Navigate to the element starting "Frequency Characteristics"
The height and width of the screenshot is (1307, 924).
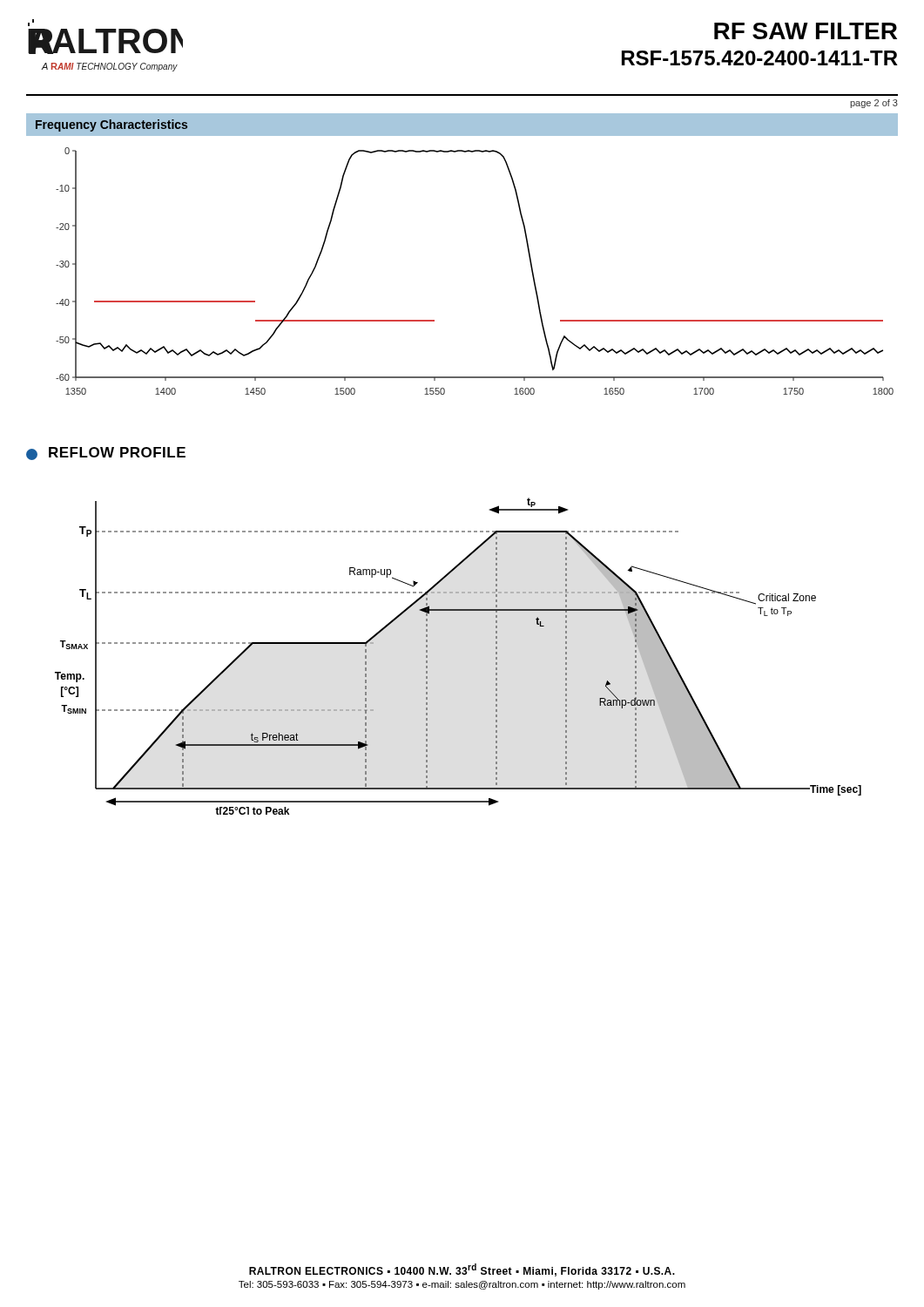point(111,125)
